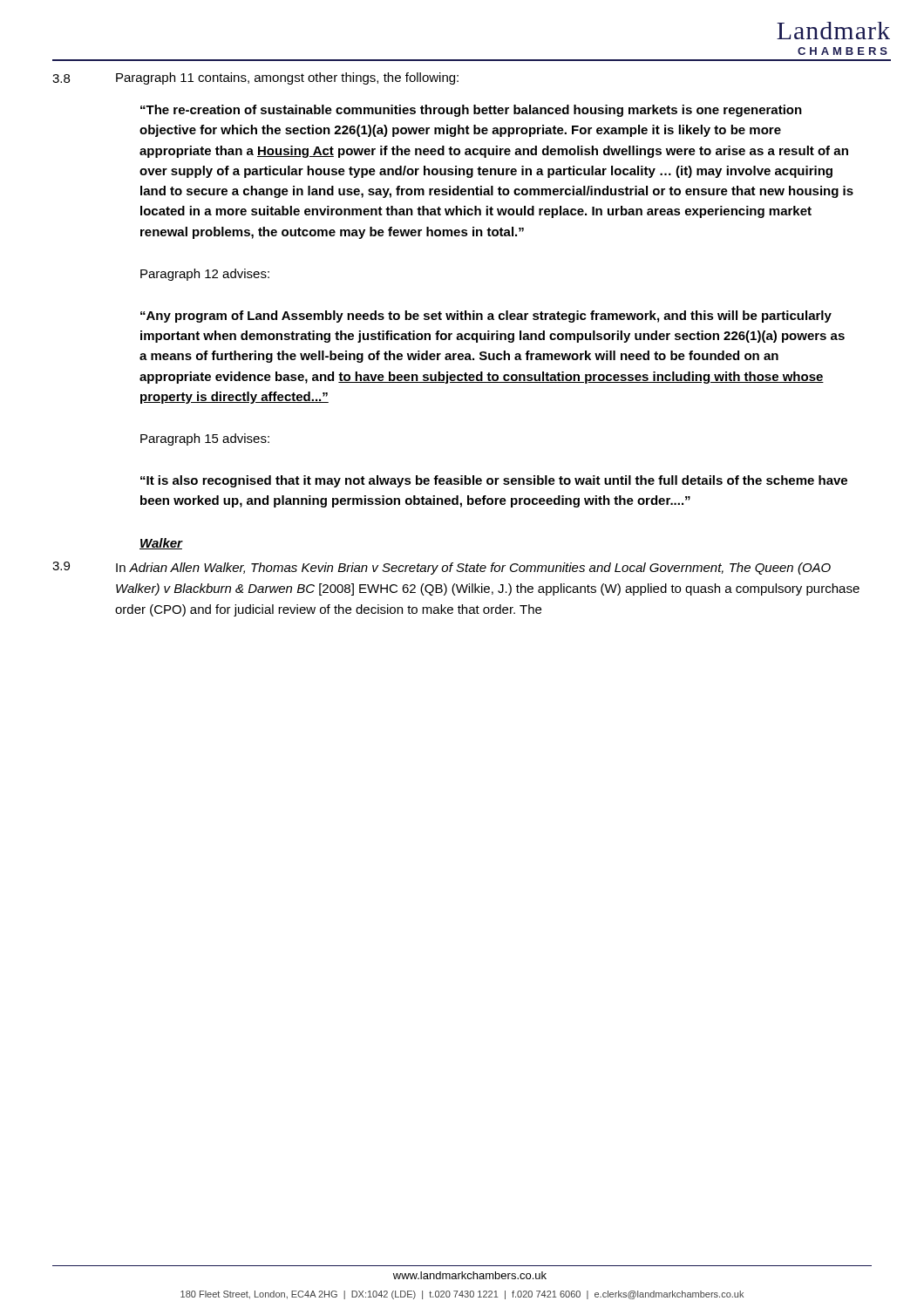Image resolution: width=924 pixels, height=1308 pixels.
Task: Find the text that says "Paragraph 12 advises:"
Action: 205,273
